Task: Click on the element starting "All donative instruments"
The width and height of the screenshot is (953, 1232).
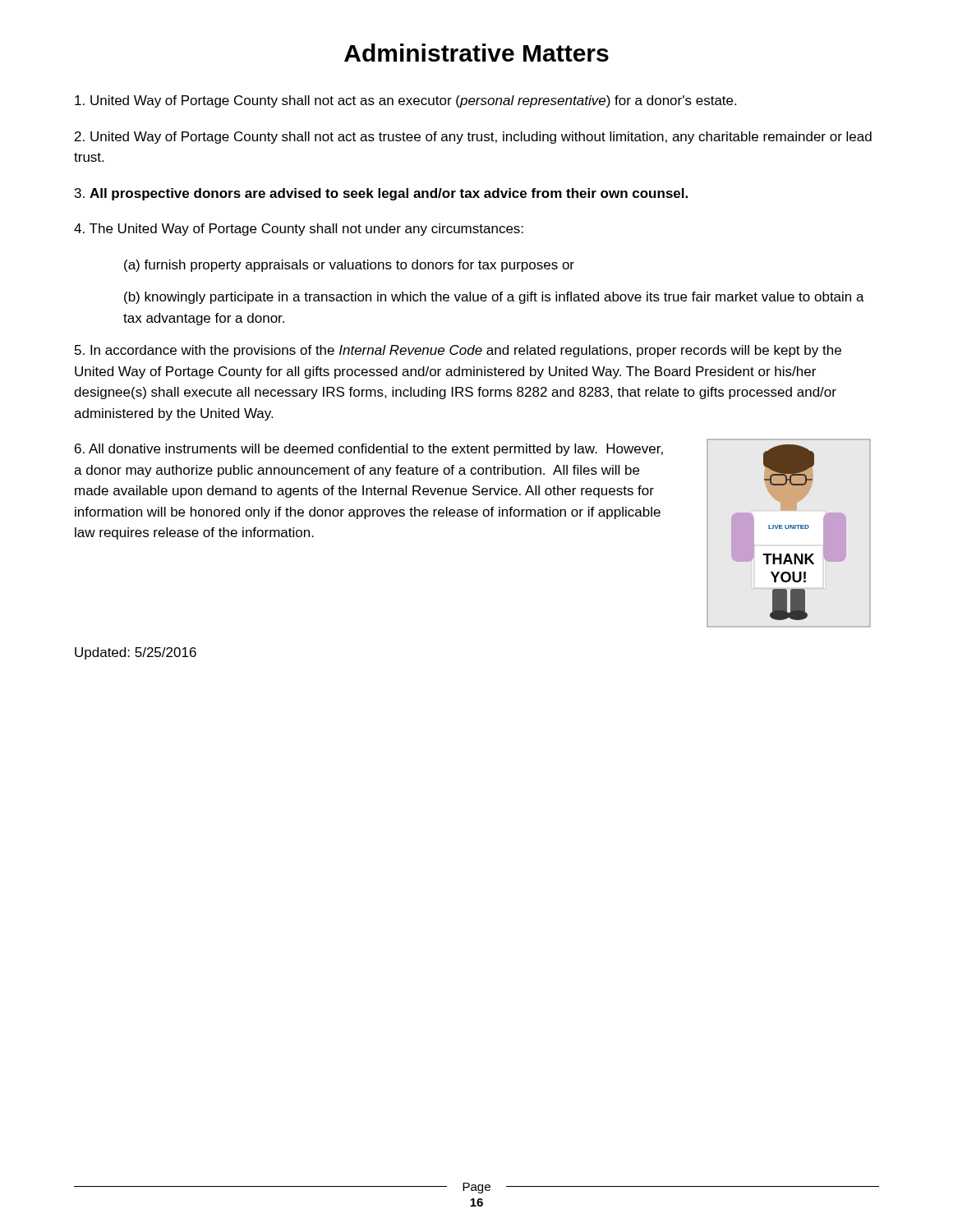Action: coord(369,491)
